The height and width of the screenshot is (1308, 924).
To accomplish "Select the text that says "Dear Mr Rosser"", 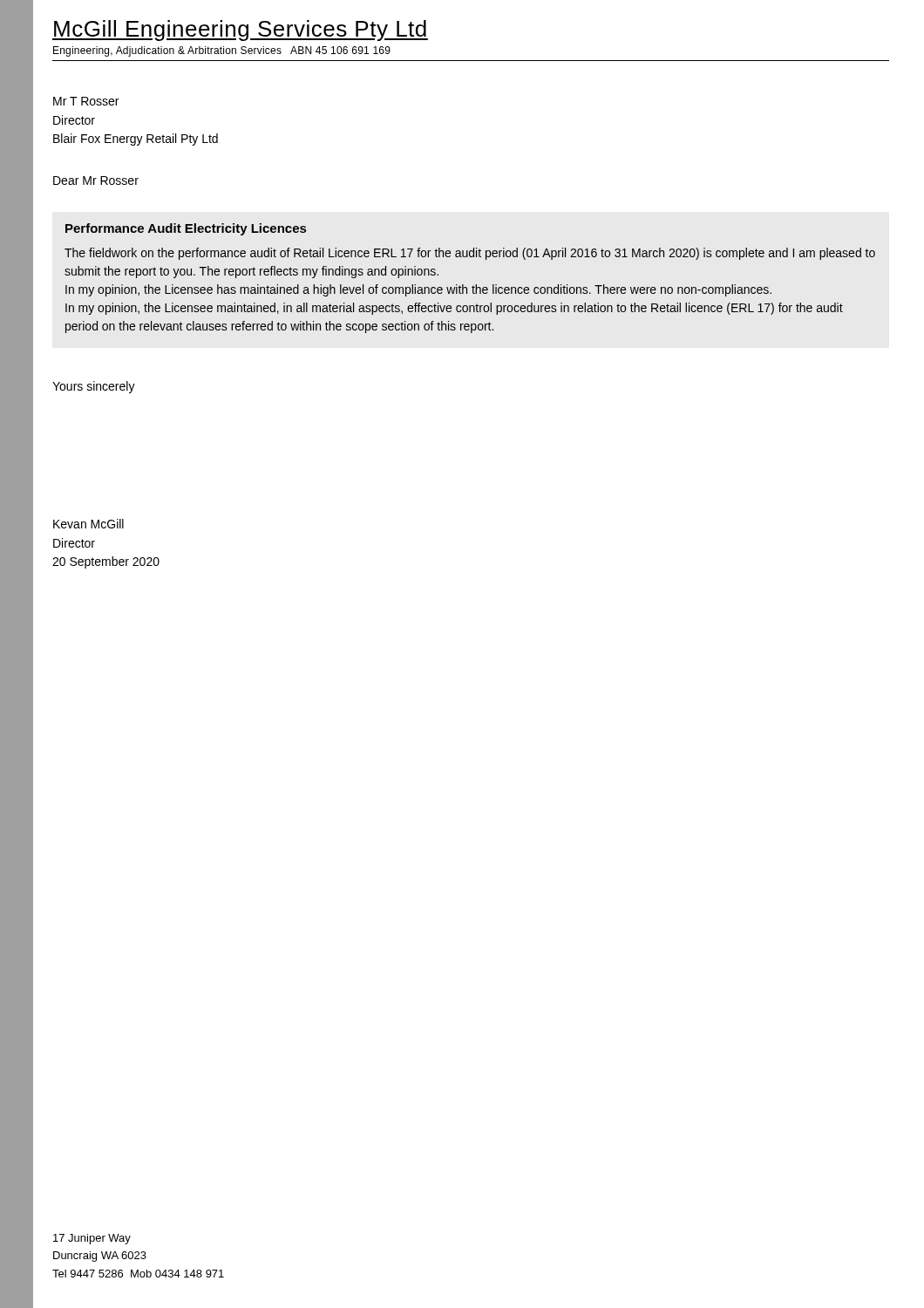I will point(96,181).
